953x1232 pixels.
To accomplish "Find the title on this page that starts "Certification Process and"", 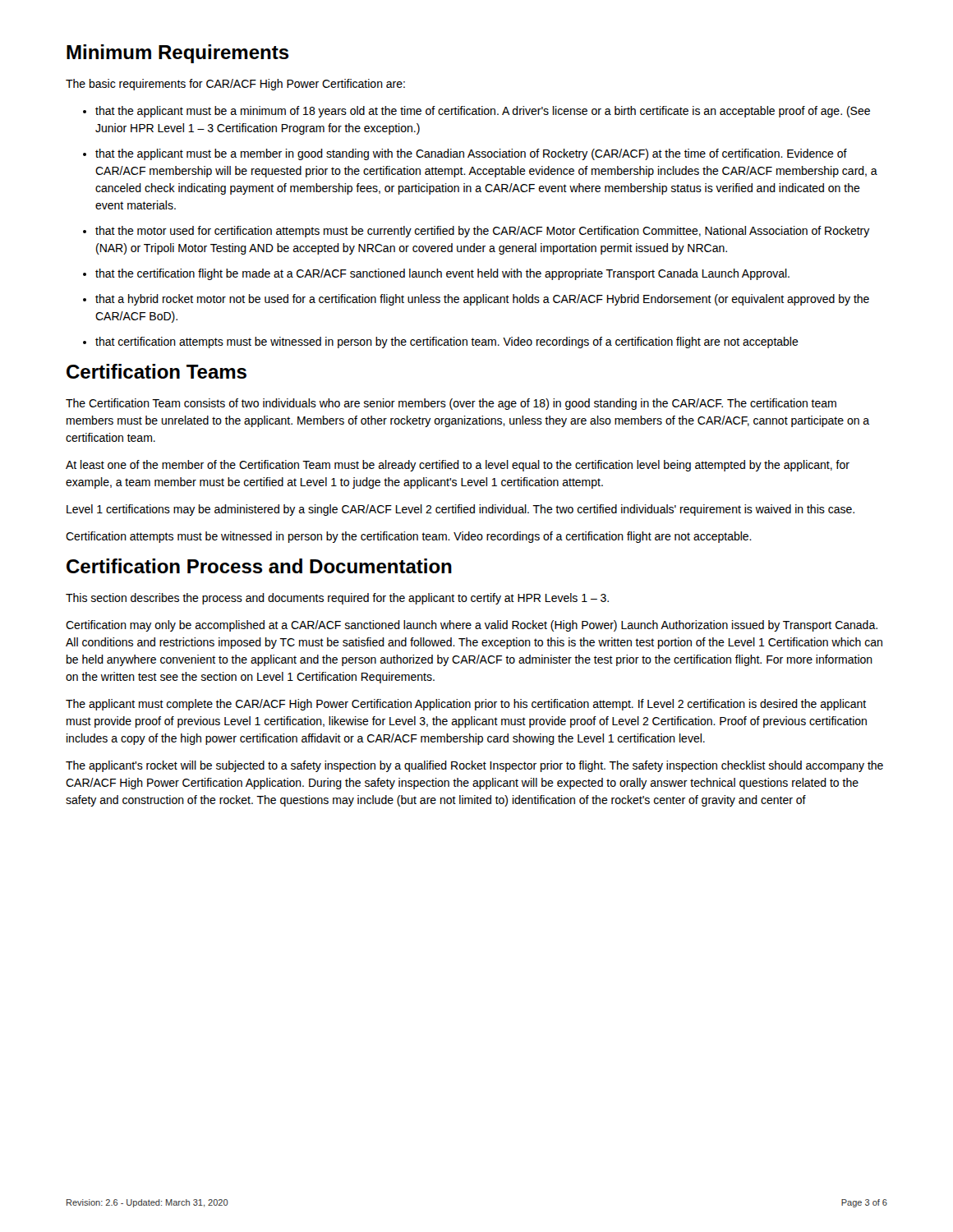I will pos(259,566).
